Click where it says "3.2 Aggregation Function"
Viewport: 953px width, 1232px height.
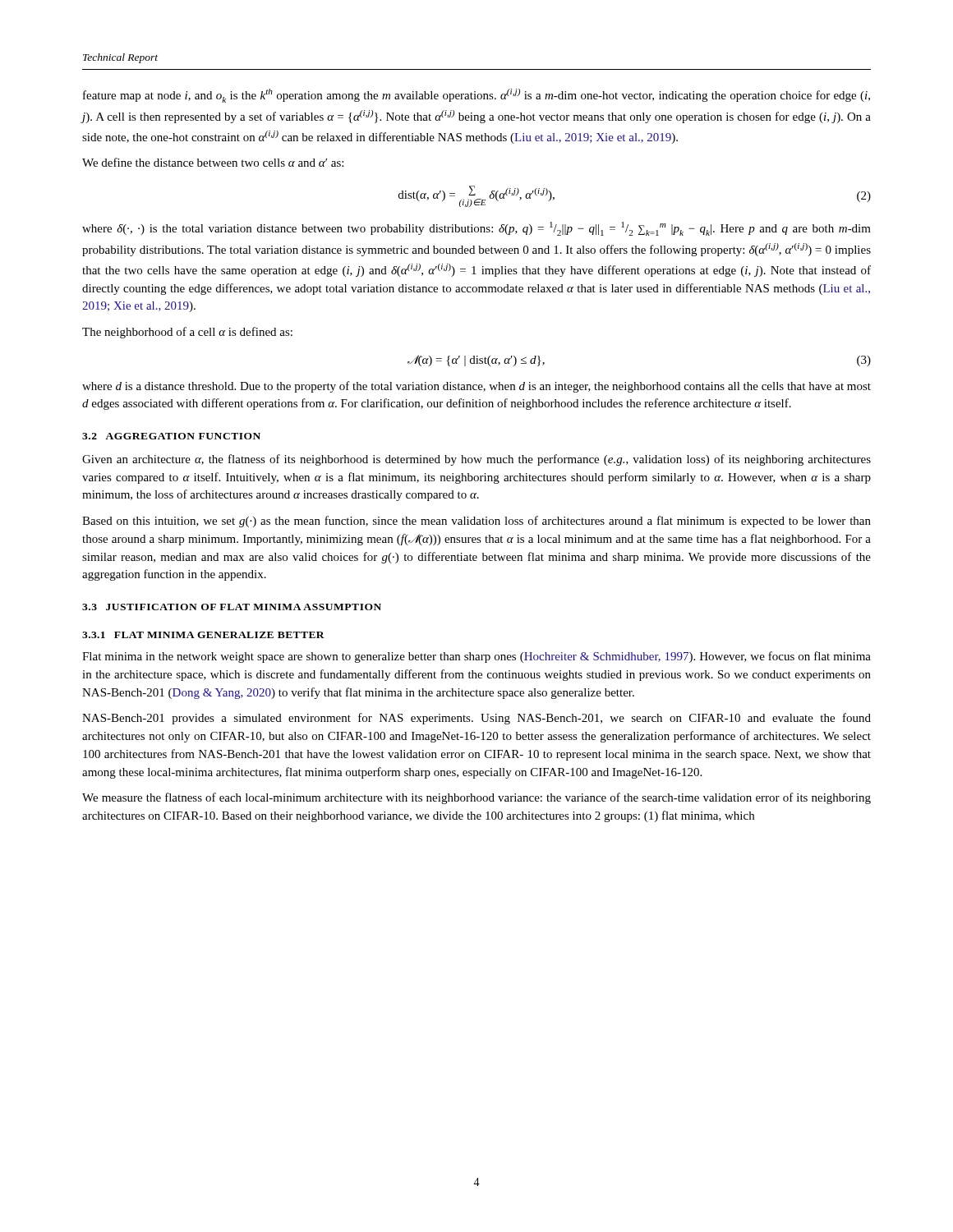(x=172, y=436)
